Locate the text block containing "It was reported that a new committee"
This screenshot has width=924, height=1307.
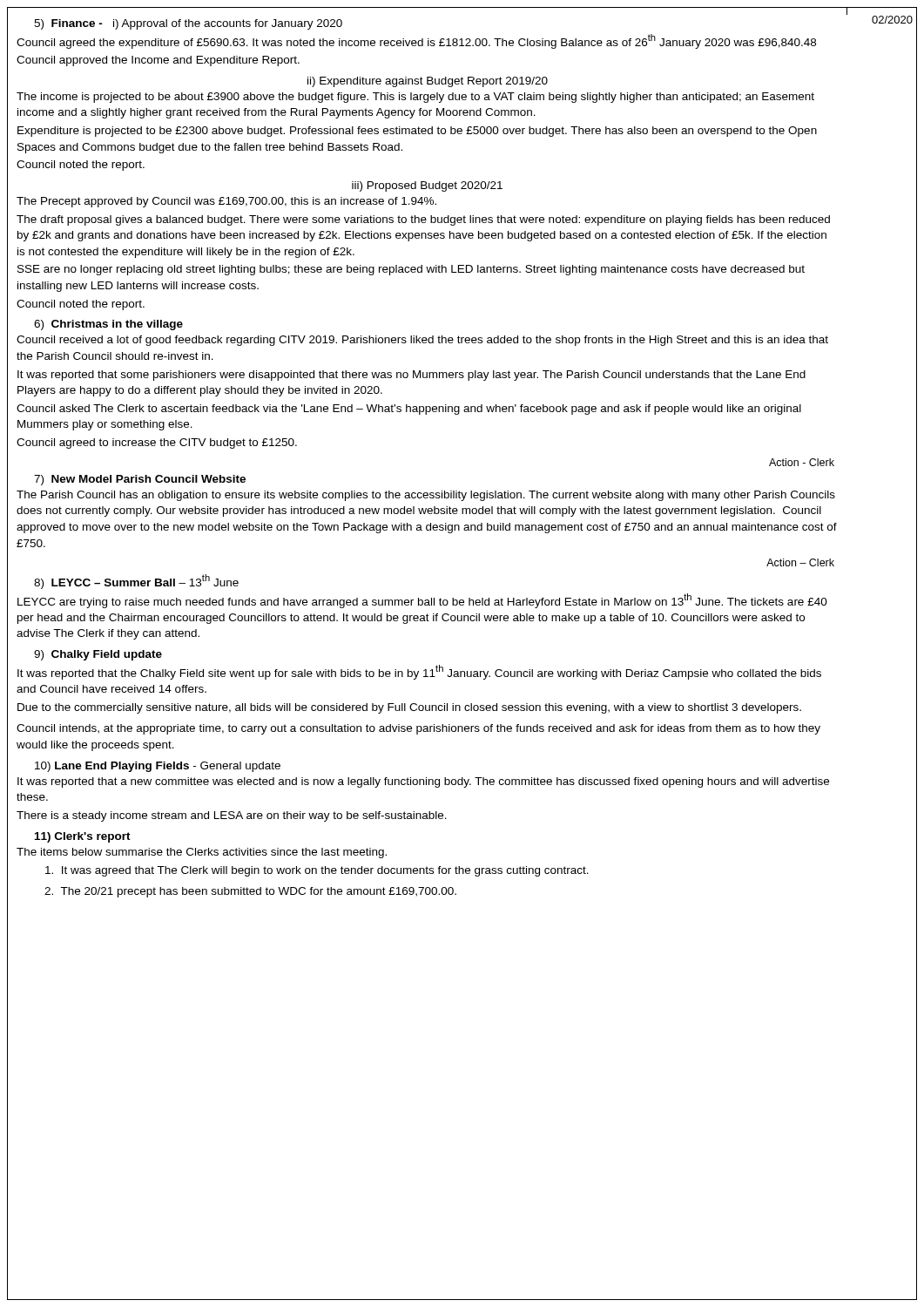[423, 782]
